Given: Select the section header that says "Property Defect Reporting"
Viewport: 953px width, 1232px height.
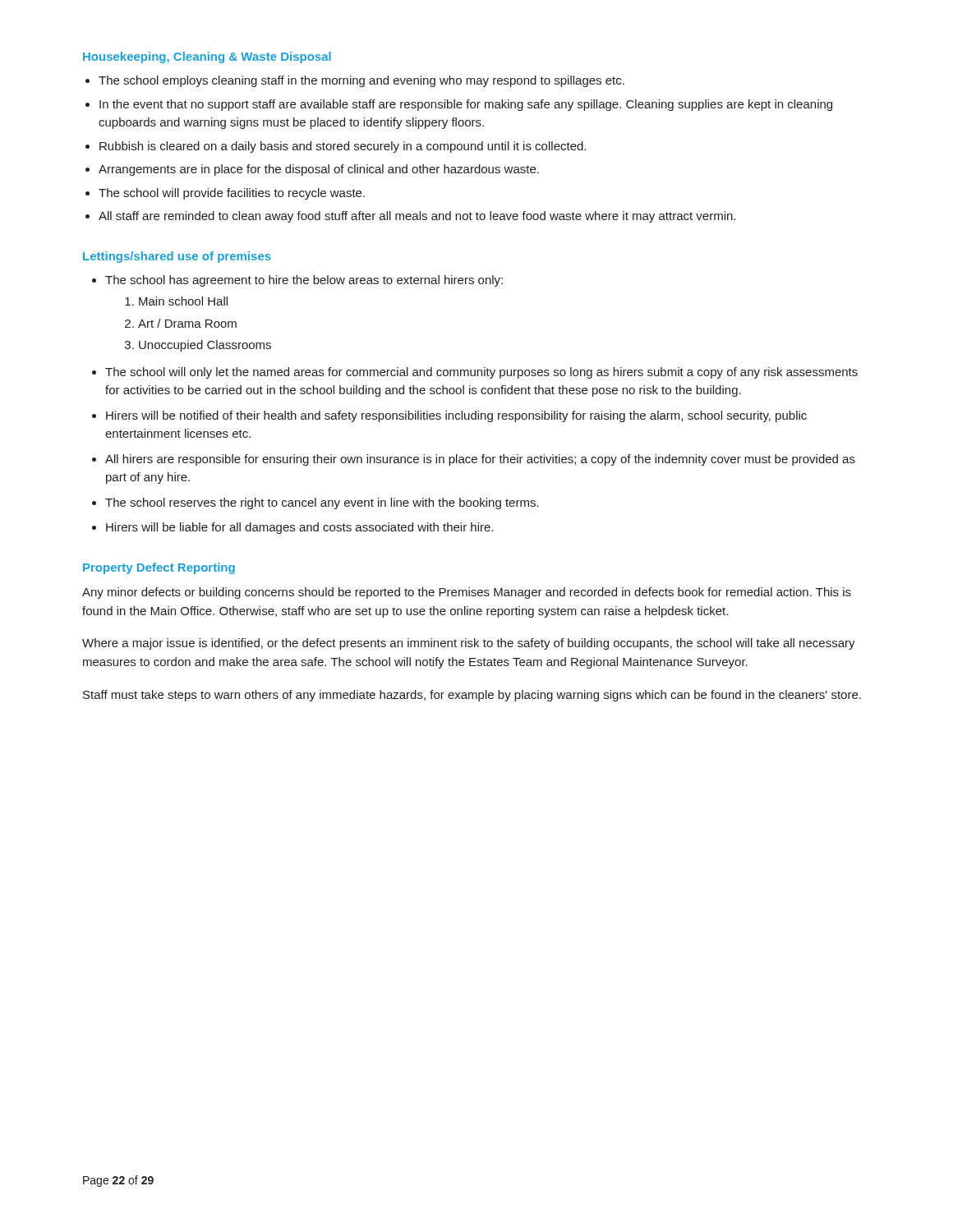Looking at the screenshot, I should [159, 567].
